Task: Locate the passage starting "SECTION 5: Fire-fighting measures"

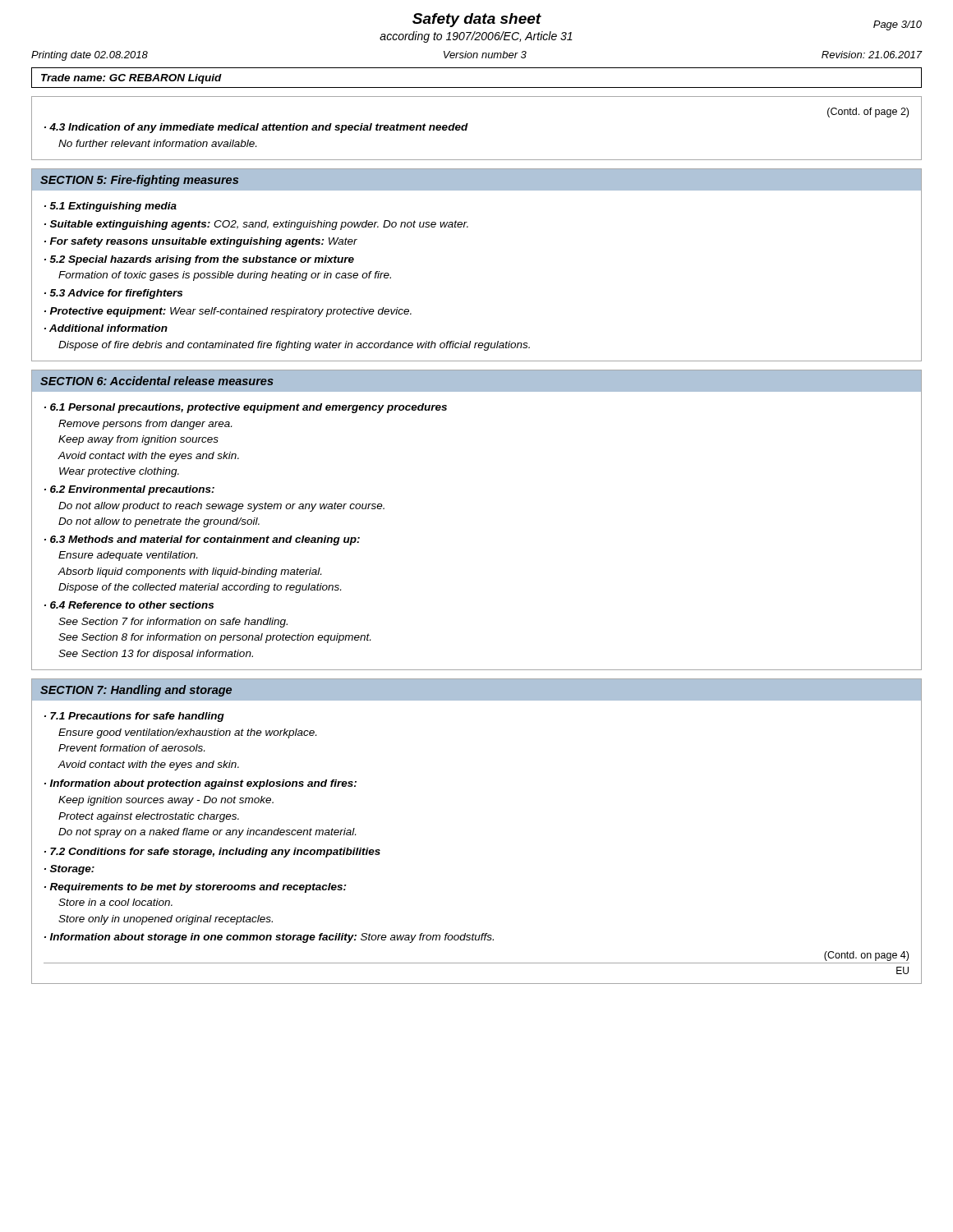Action: [140, 180]
